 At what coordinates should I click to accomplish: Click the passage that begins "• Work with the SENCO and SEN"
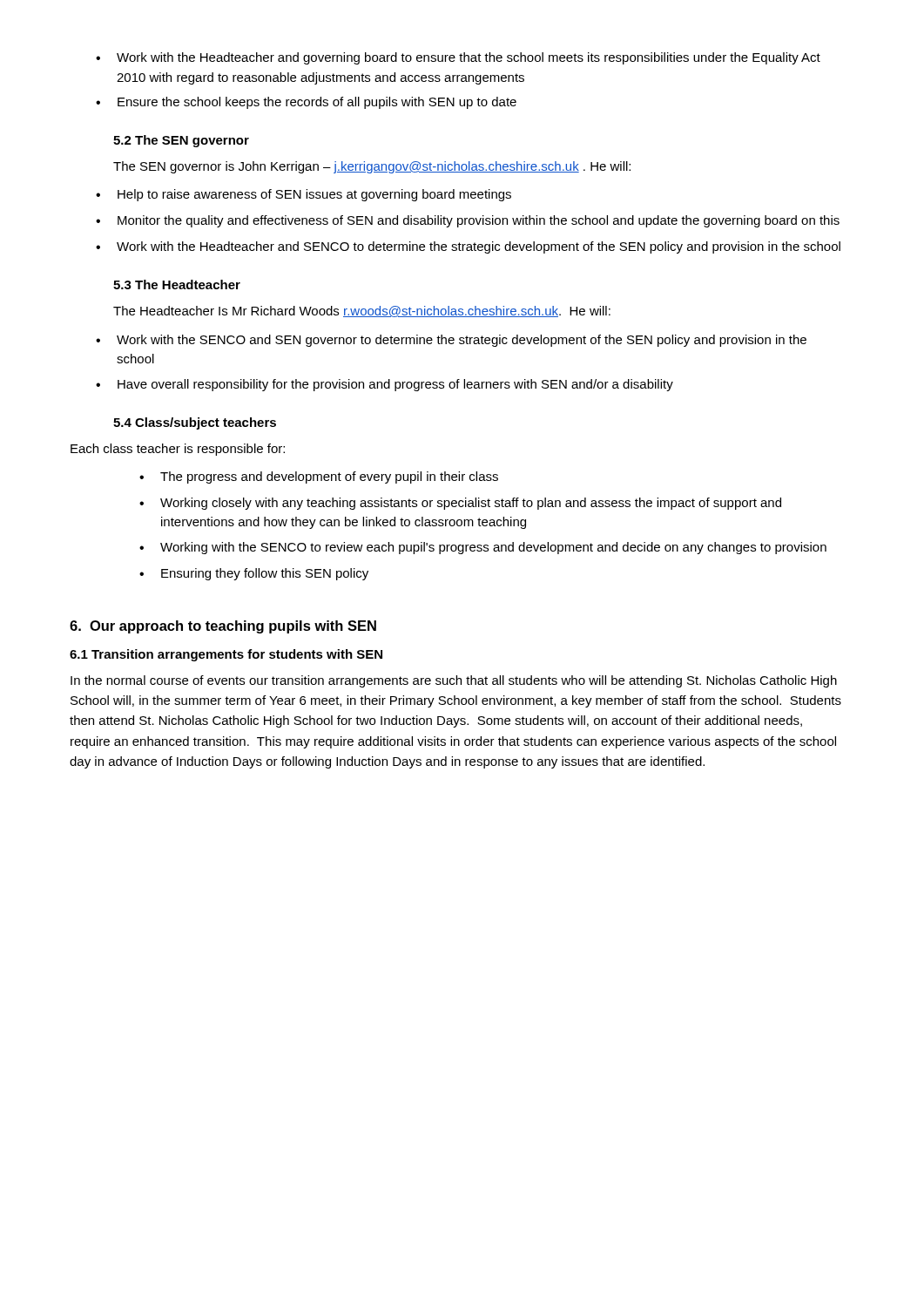(x=469, y=349)
